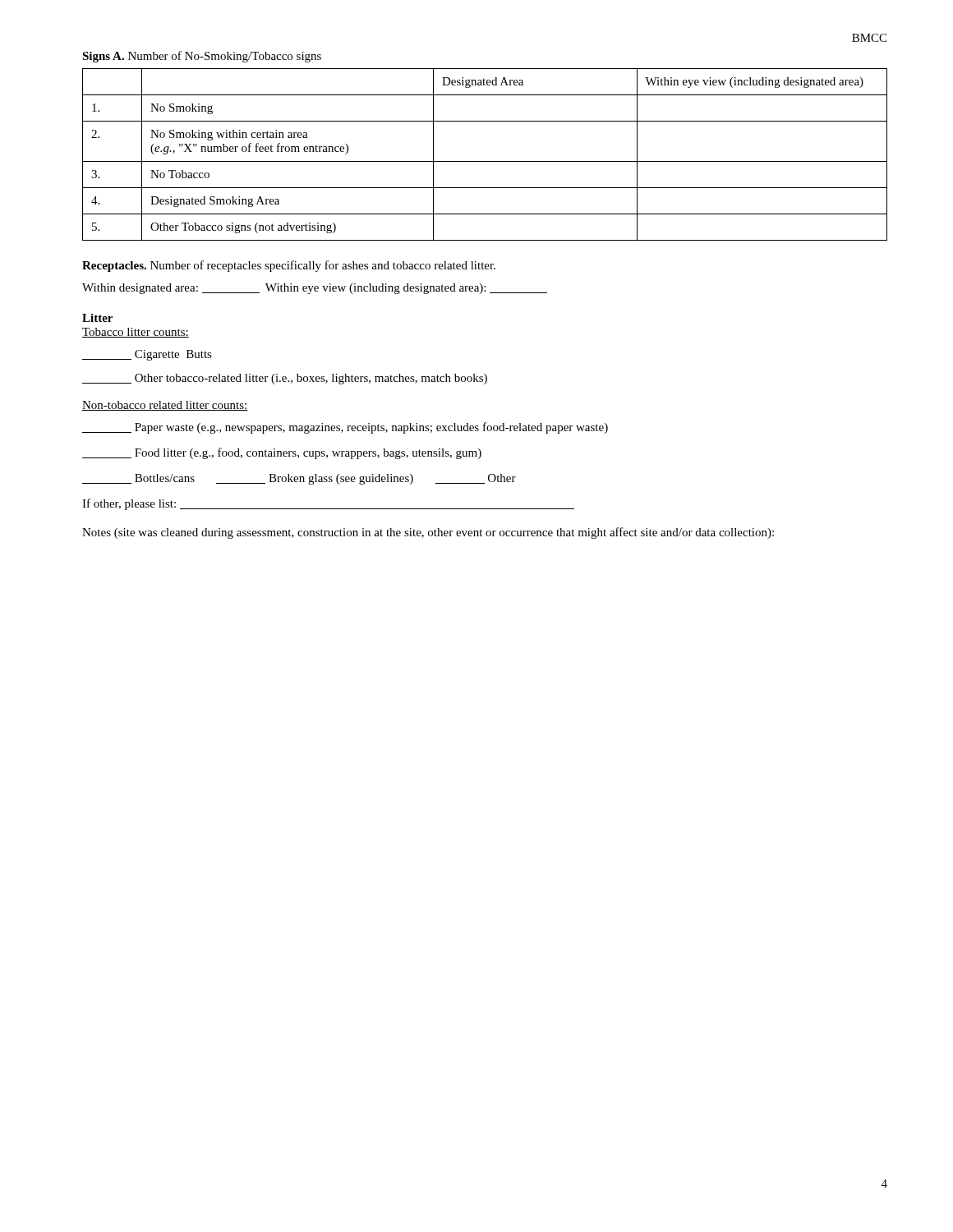This screenshot has width=953, height=1232.
Task: Select the table that reads "No Smoking within"
Action: [x=485, y=154]
